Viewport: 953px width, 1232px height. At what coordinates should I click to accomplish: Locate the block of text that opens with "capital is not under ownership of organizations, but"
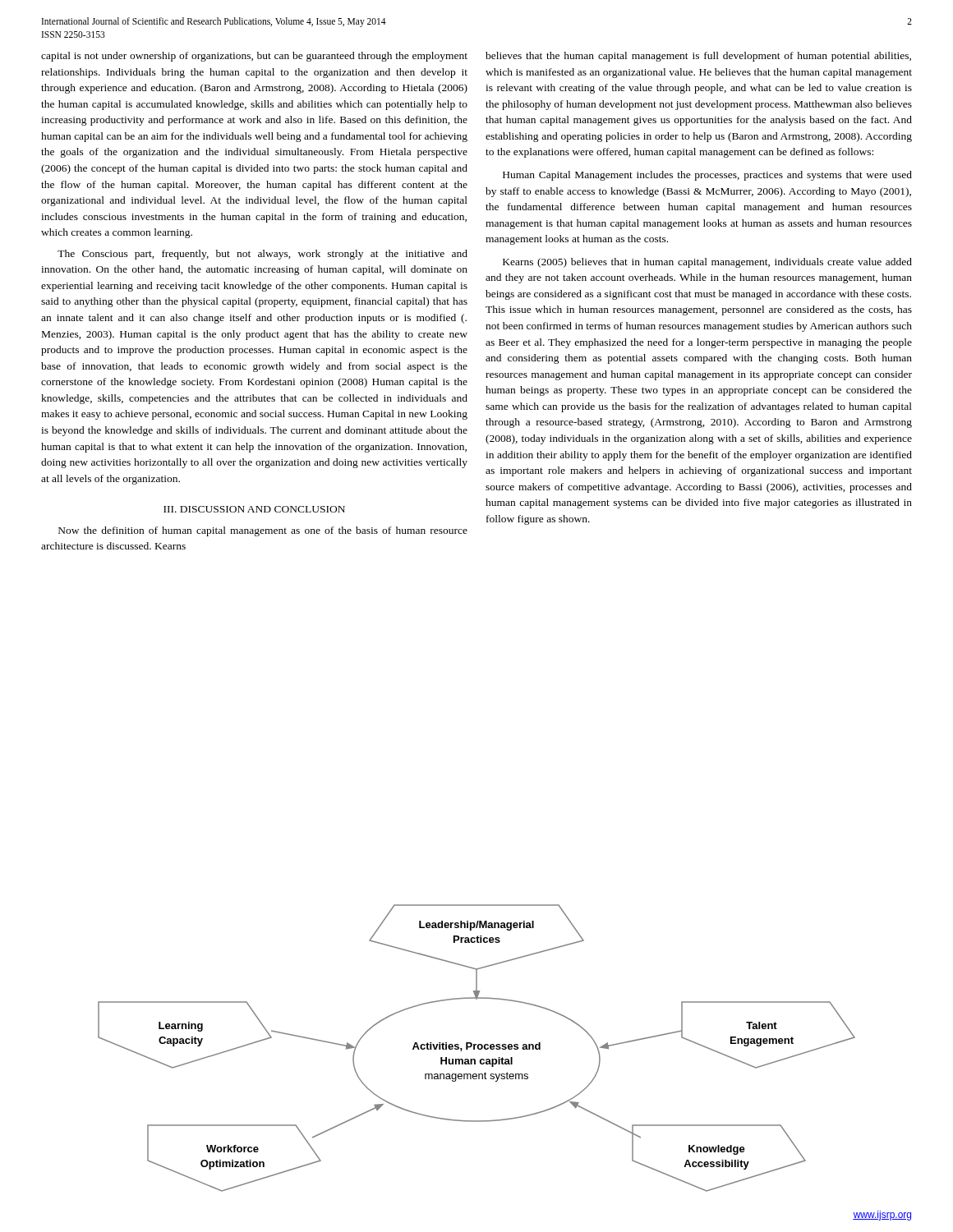(254, 144)
